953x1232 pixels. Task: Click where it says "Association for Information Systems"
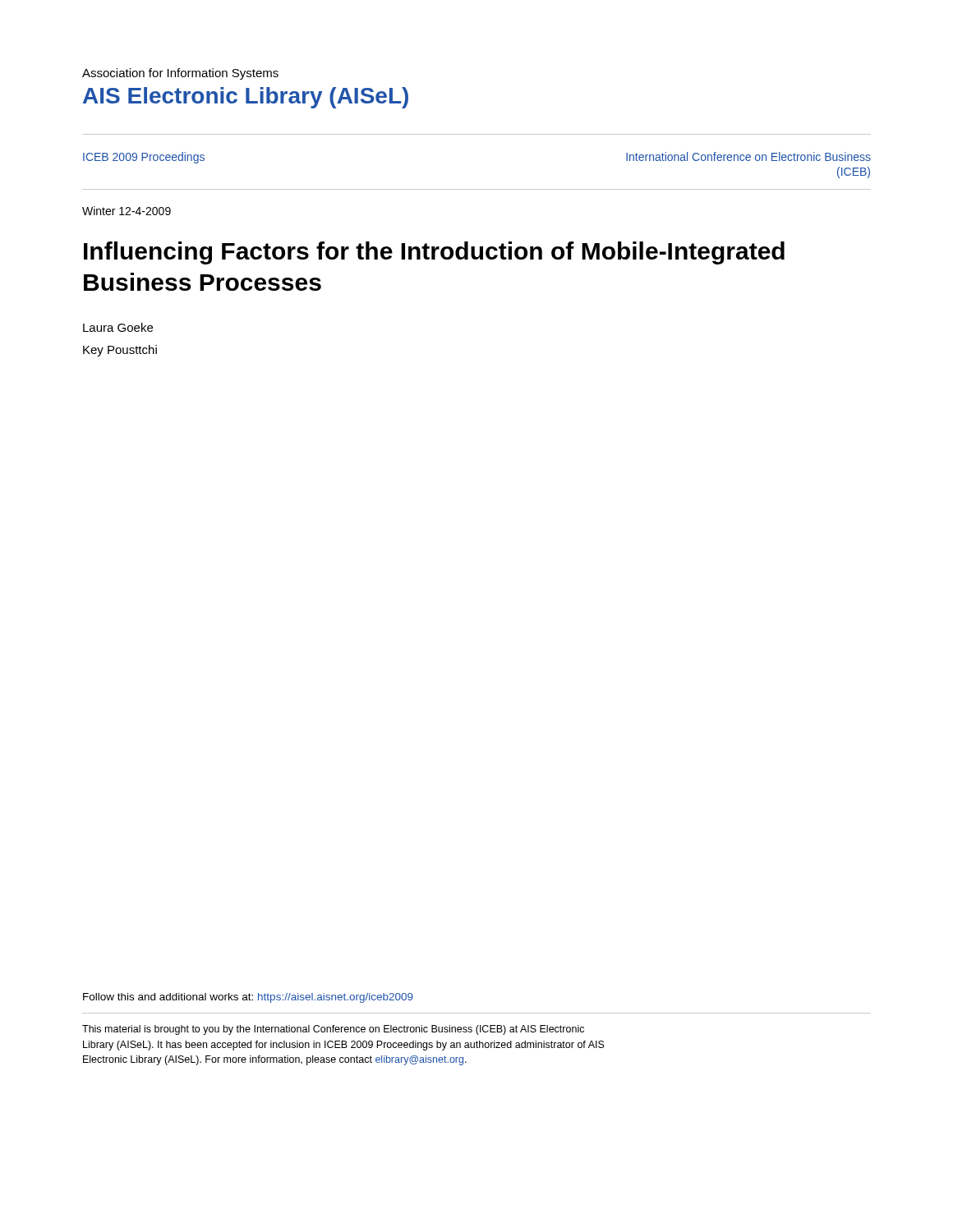pyautogui.click(x=180, y=73)
